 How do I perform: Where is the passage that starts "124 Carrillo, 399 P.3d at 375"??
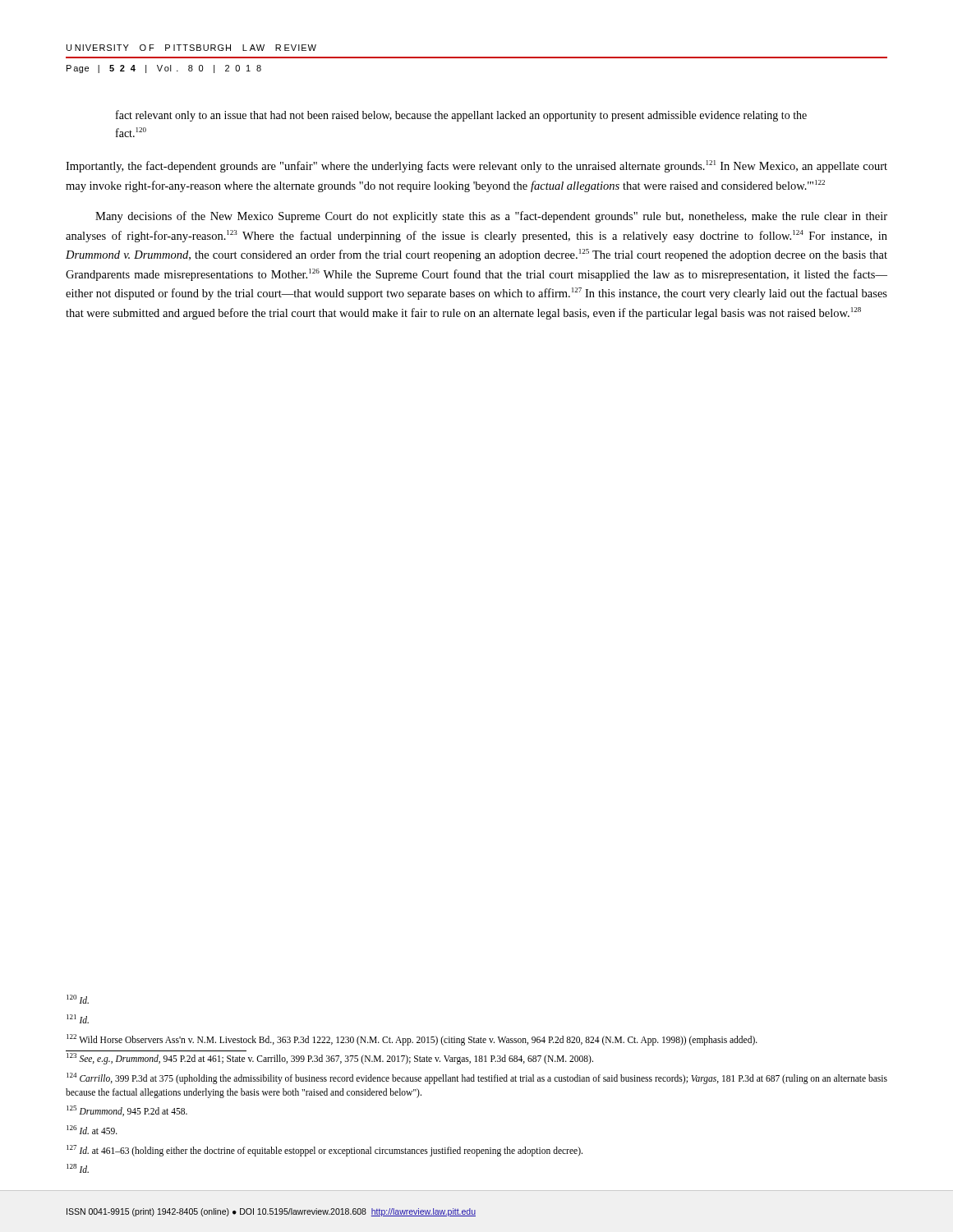[x=476, y=1084]
